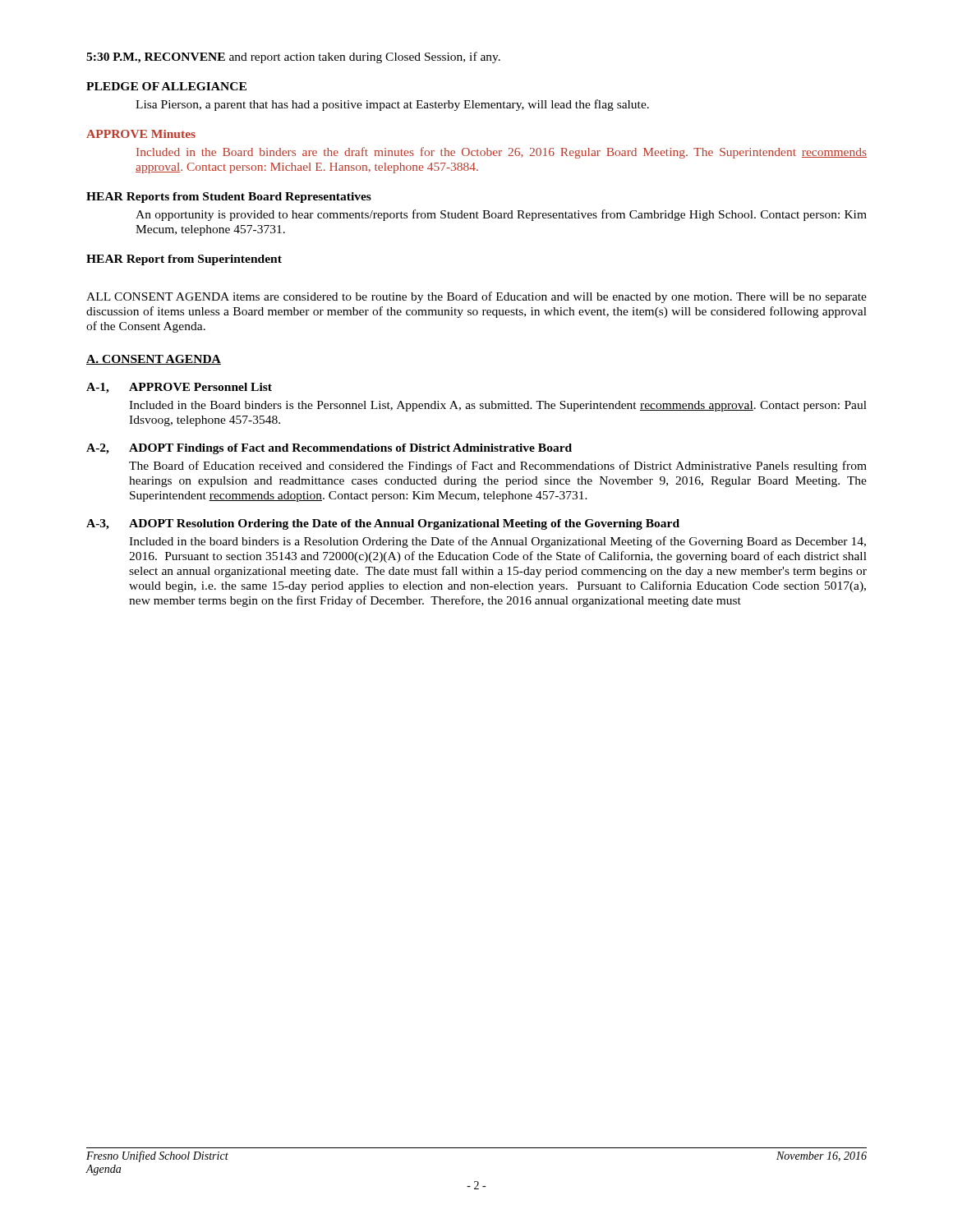Click where it says "HEAR Report from Superintendent"
The width and height of the screenshot is (953, 1232).
(184, 258)
